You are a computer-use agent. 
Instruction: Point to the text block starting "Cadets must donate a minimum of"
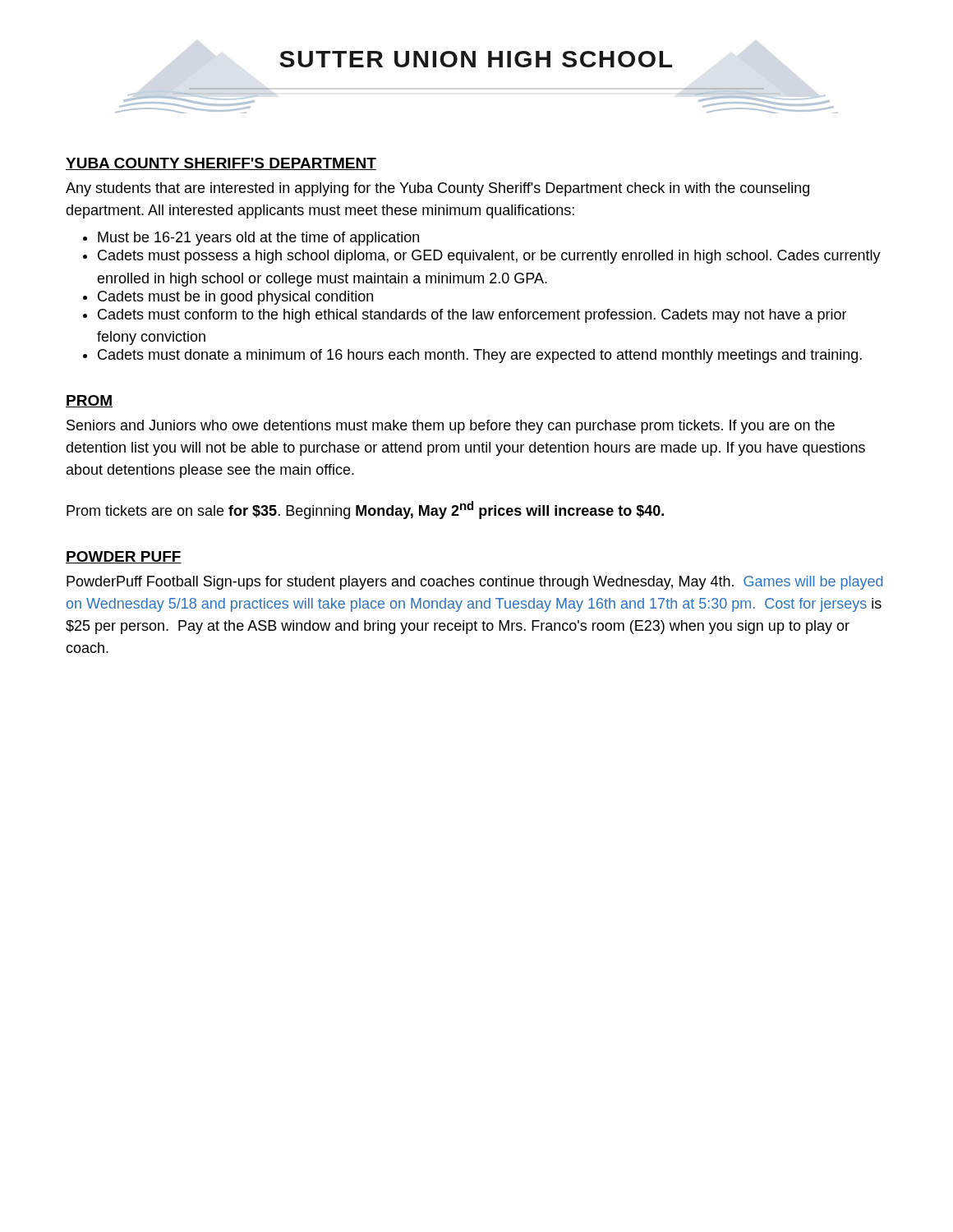click(476, 356)
